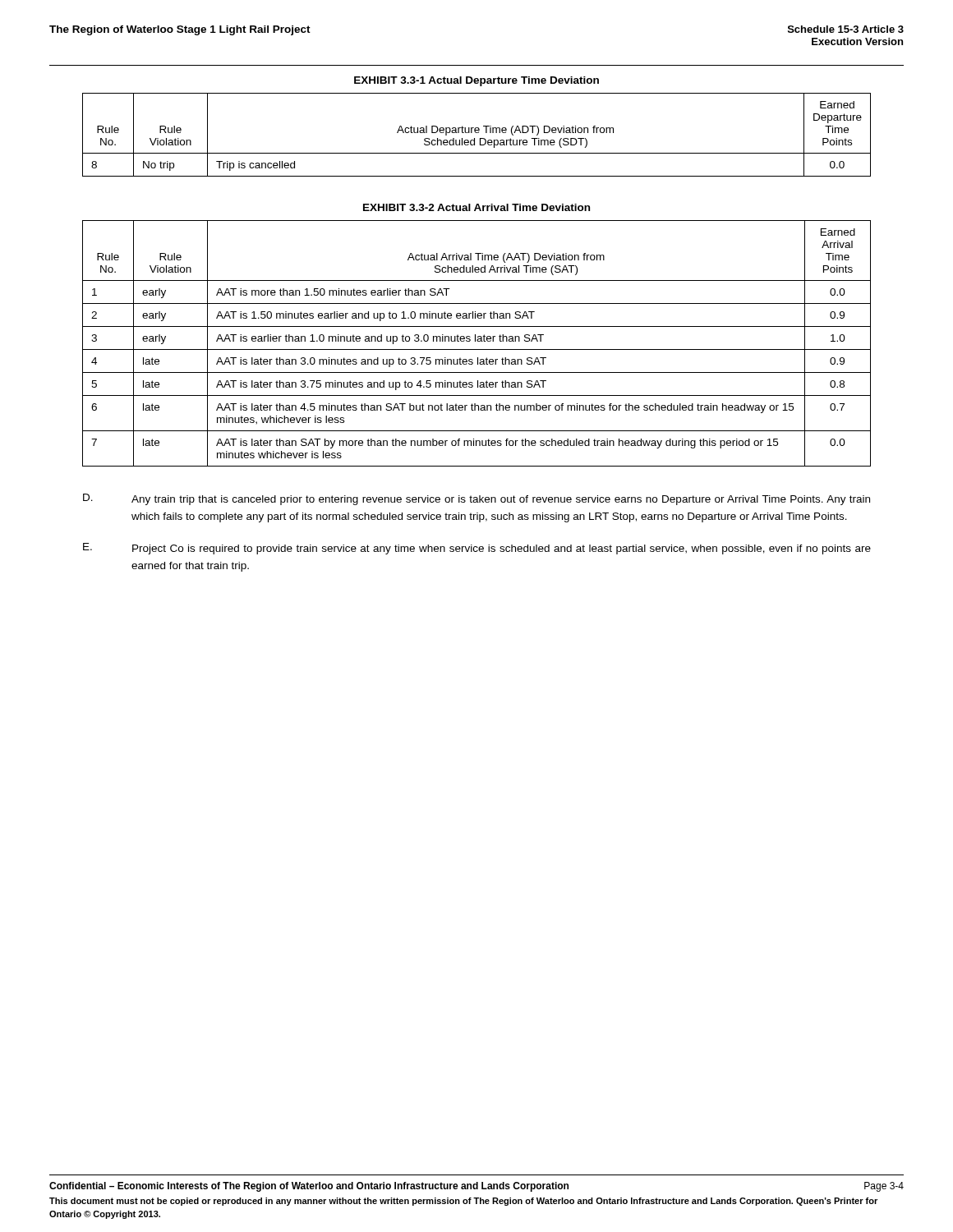Find the block on this page that starts "E. Project Co"
Screen dimensions: 1232x953
[476, 558]
